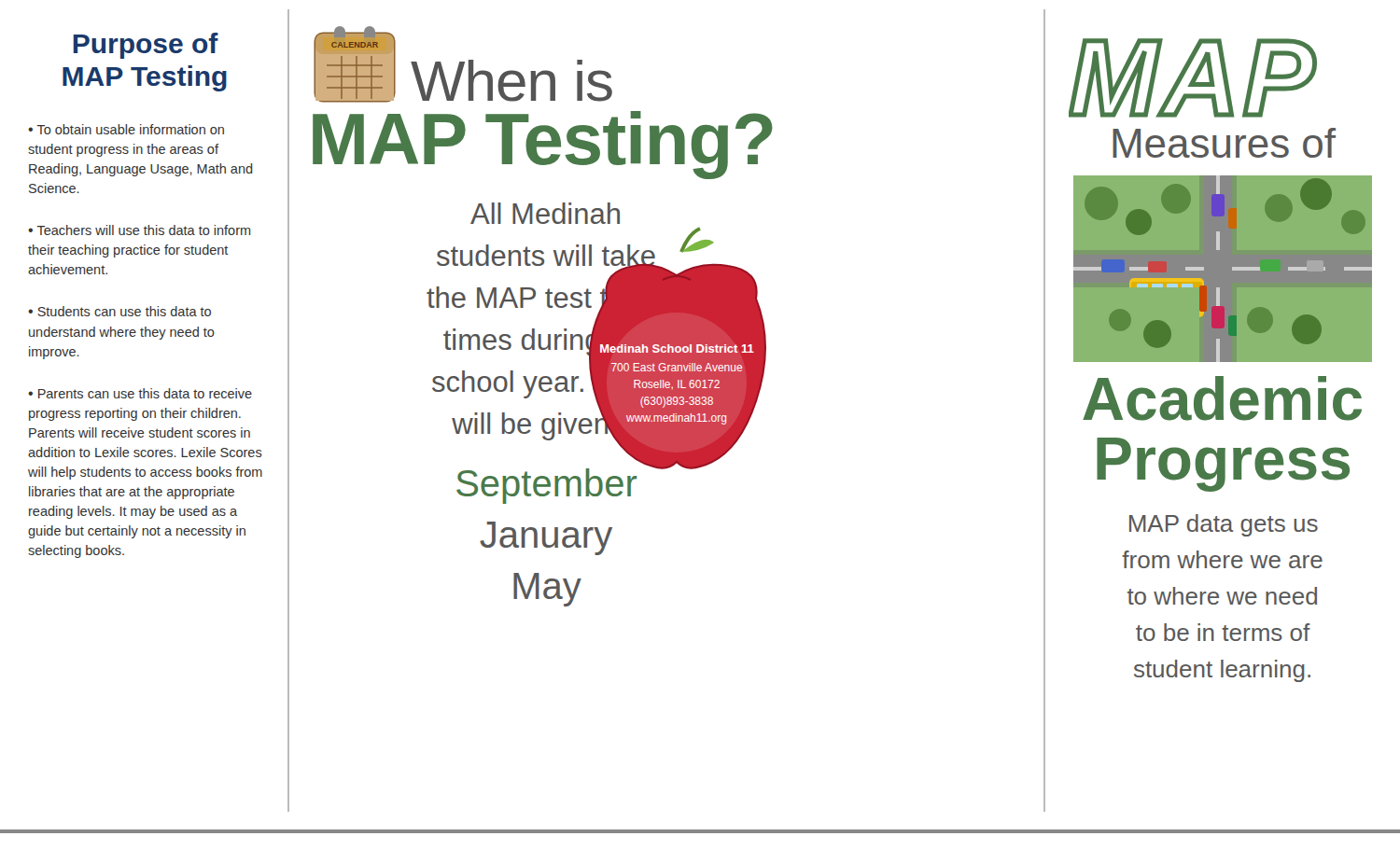Find the block on this page that starts "• Students can use this data to understand"
The height and width of the screenshot is (850, 1400).
coord(121,331)
